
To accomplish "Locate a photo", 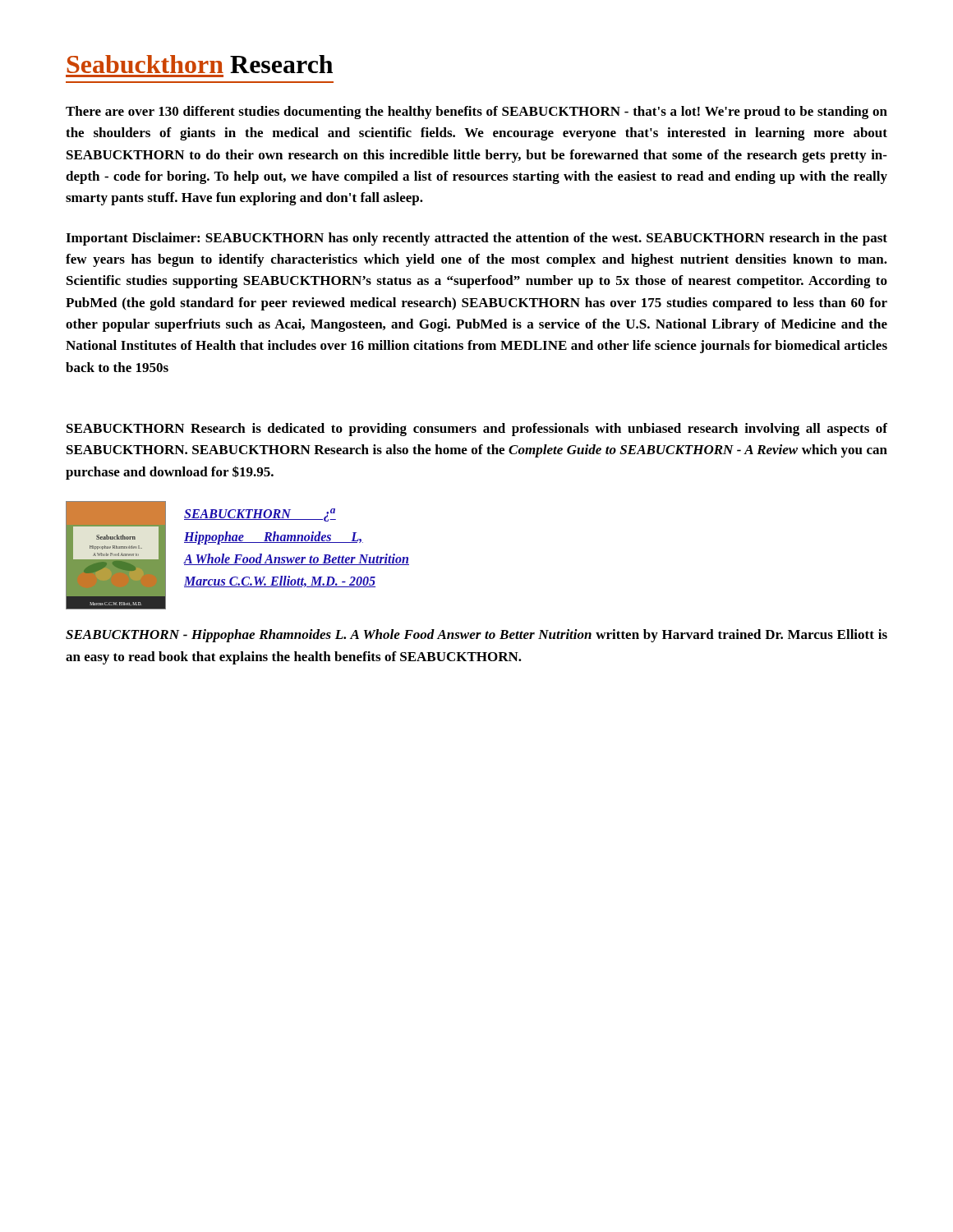I will pyautogui.click(x=116, y=555).
